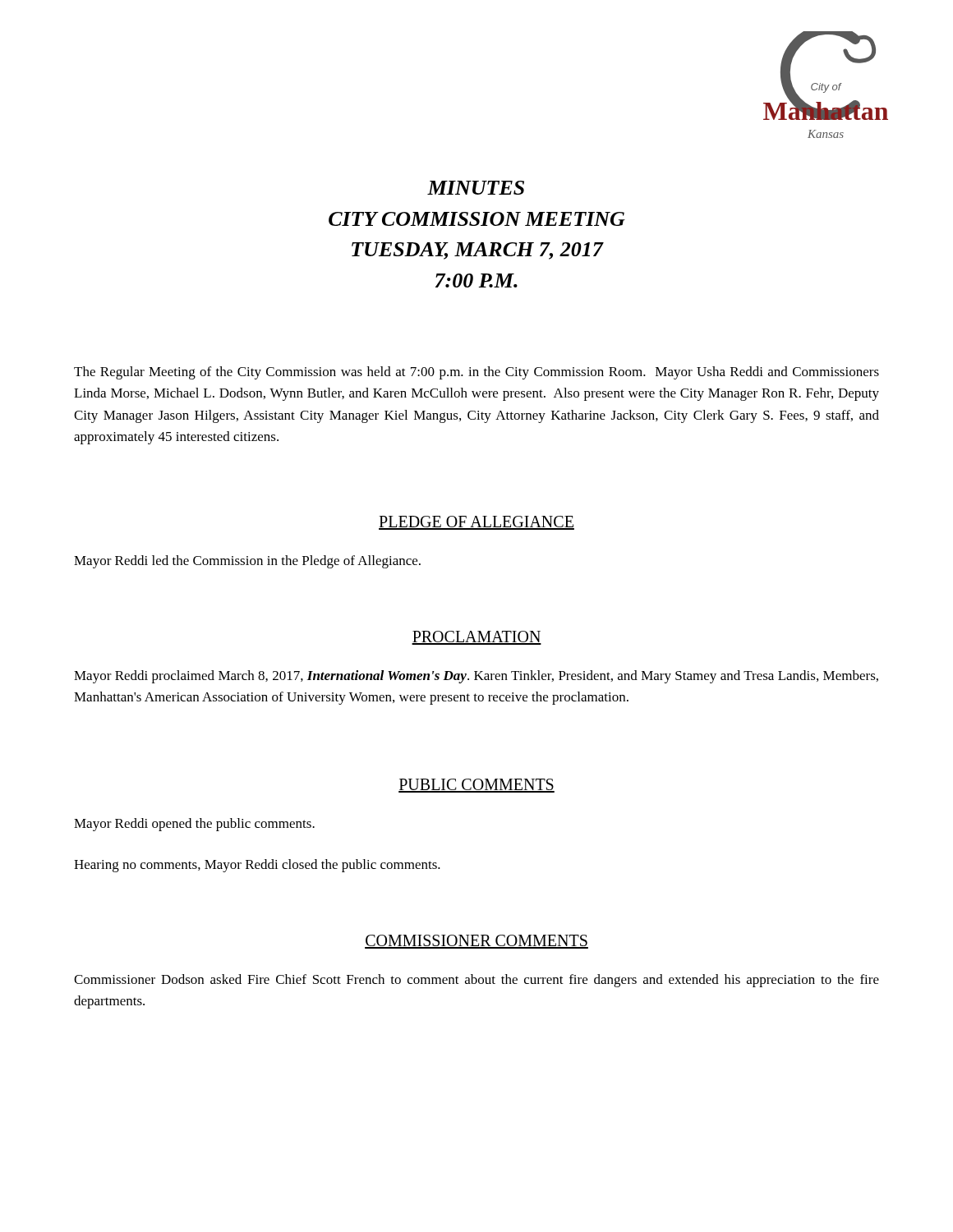
Task: Find the block starting "Commissioner Dodson asked Fire Chief Scott French to"
Action: click(476, 990)
